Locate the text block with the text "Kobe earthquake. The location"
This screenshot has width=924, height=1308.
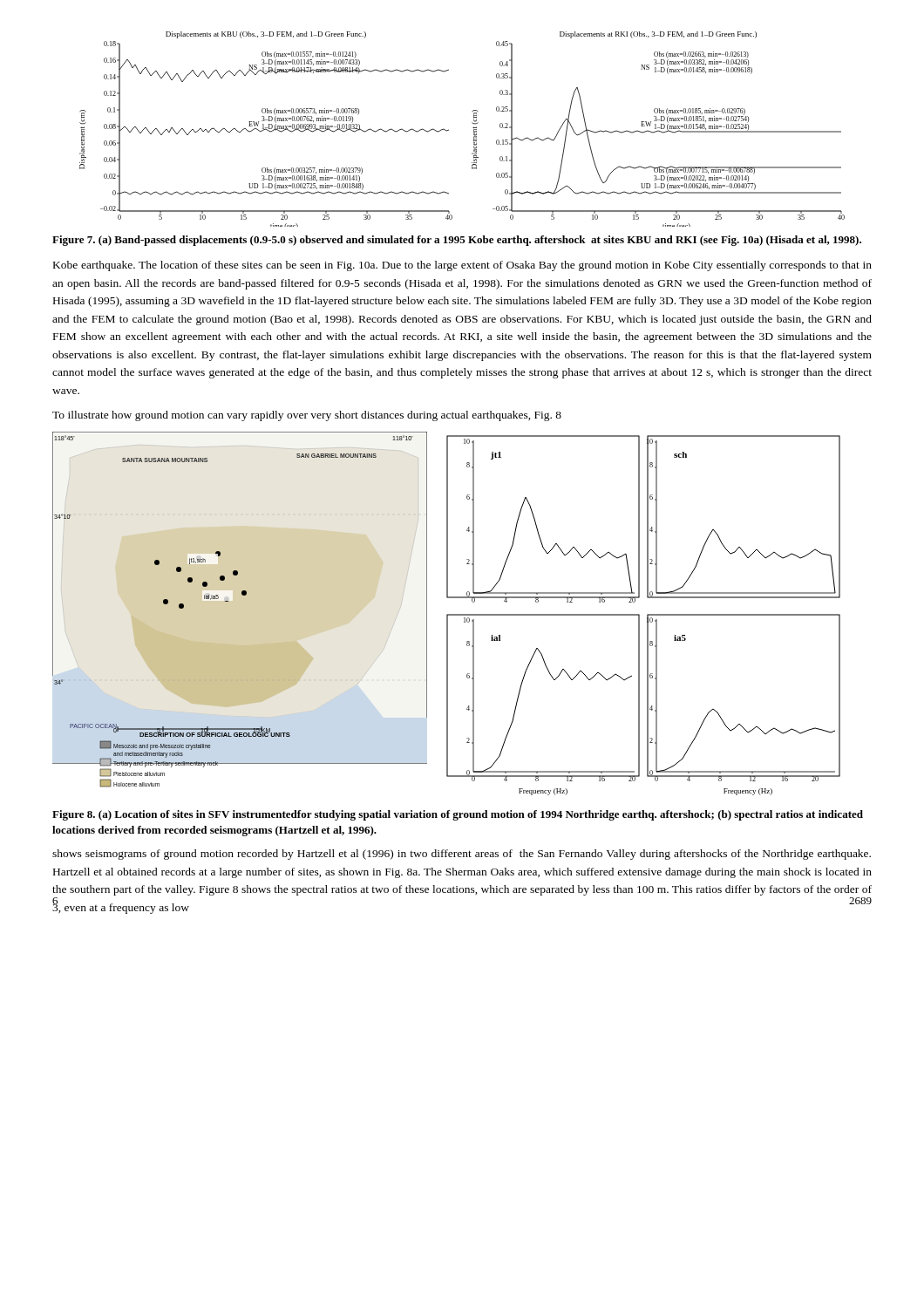point(462,327)
